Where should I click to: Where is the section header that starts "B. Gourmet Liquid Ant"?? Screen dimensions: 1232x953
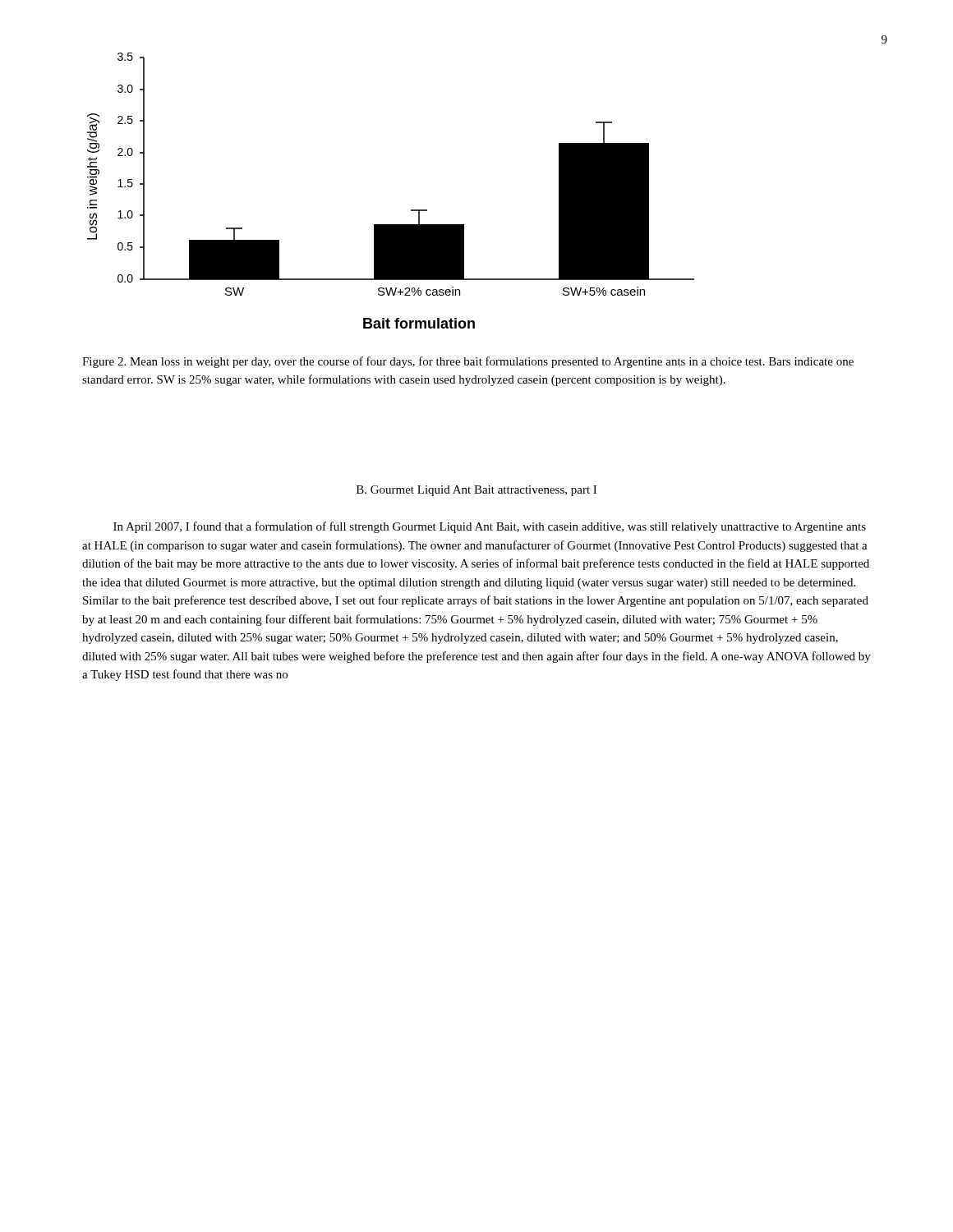[x=476, y=490]
